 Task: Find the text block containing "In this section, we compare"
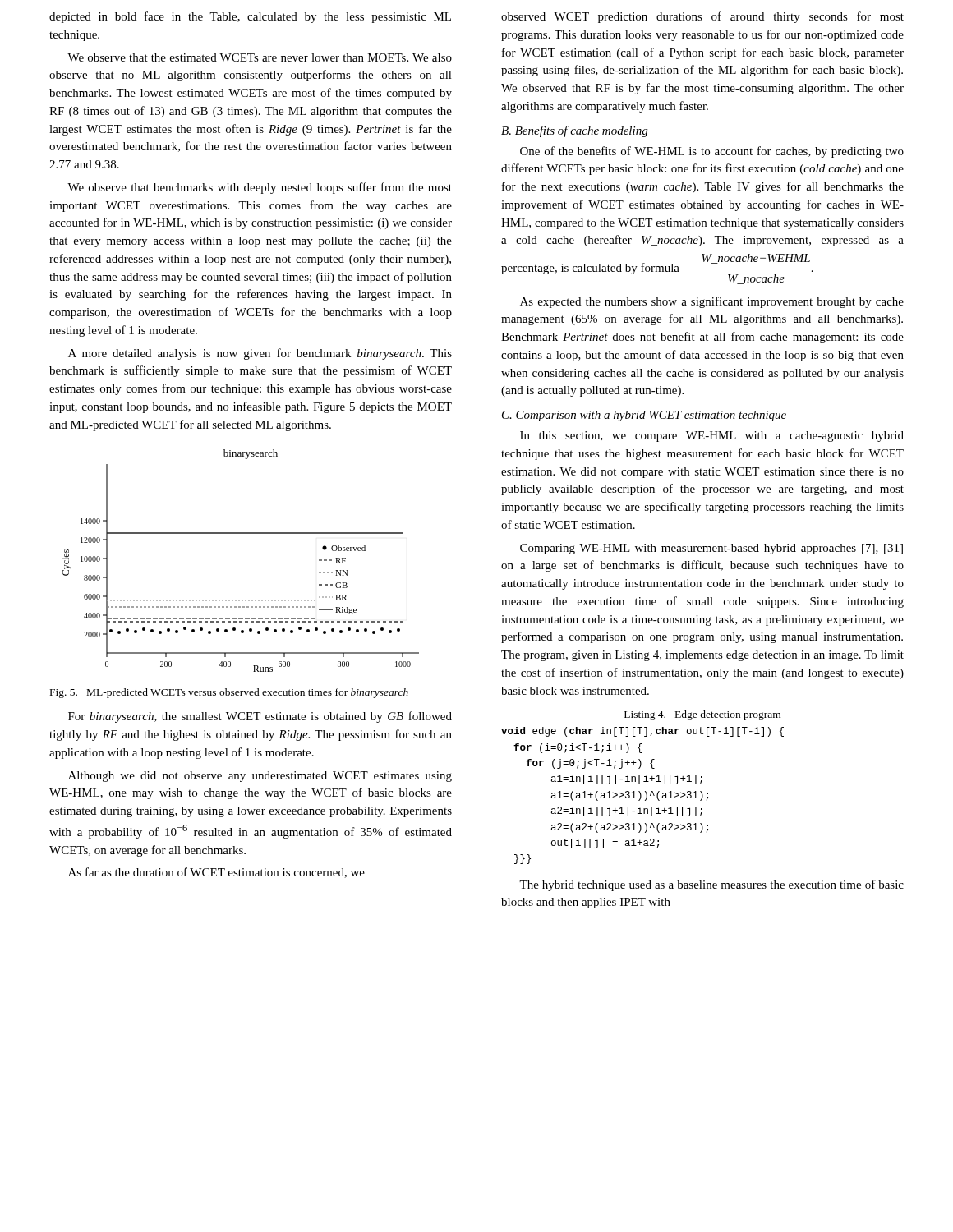(x=702, y=564)
